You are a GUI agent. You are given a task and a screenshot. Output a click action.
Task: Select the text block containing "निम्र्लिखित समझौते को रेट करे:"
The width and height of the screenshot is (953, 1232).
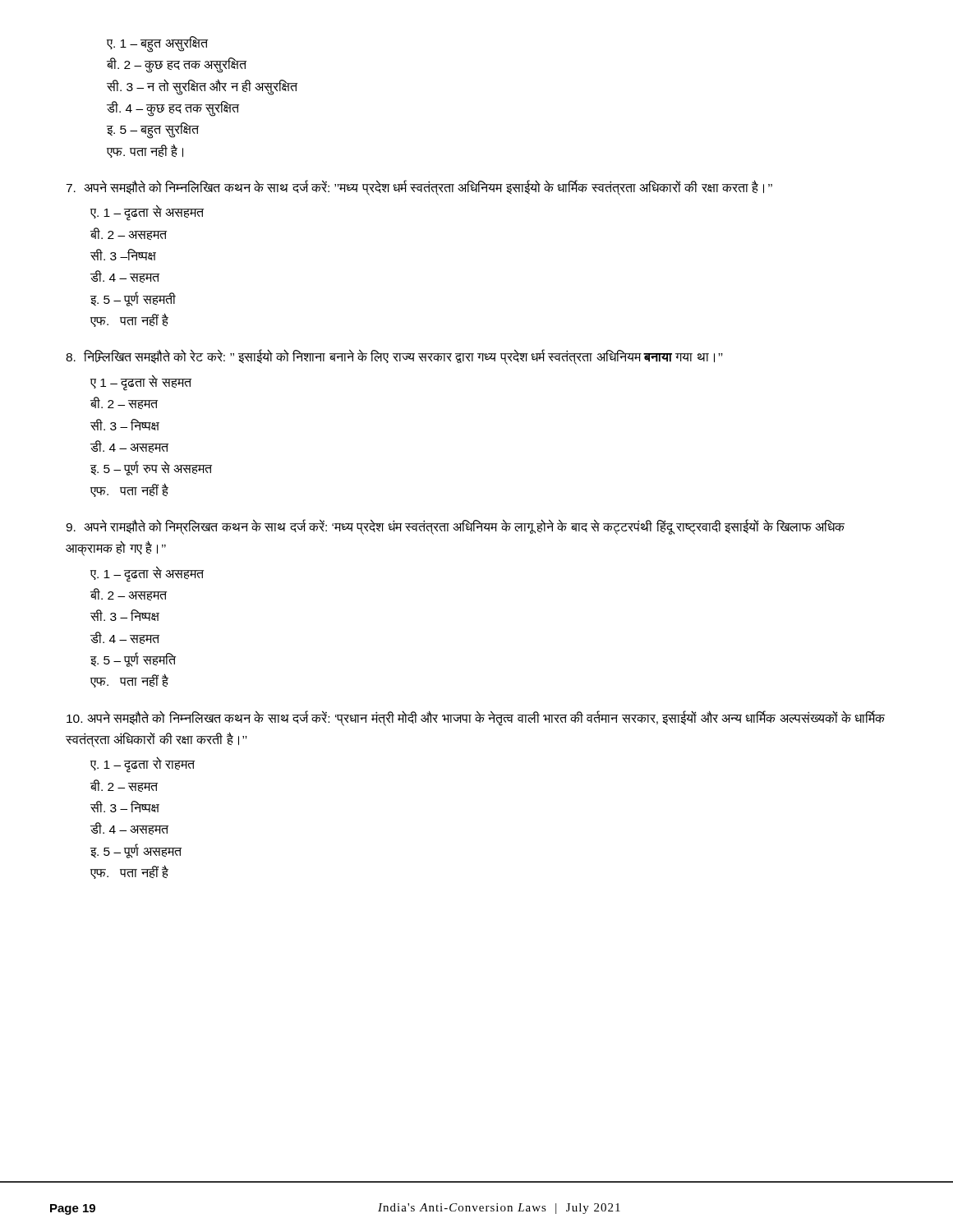pyautogui.click(x=394, y=357)
